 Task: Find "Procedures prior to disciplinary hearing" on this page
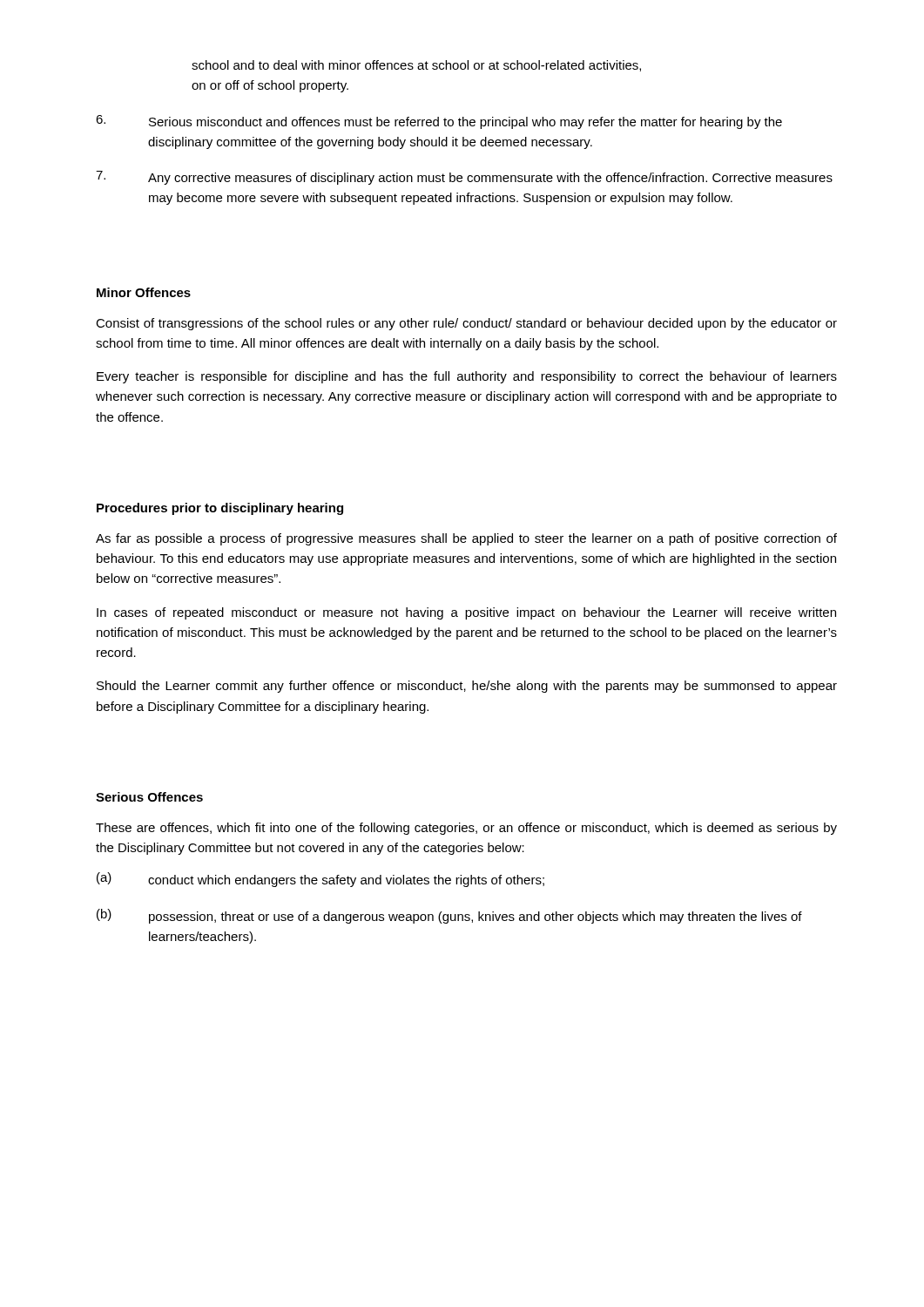220,509
